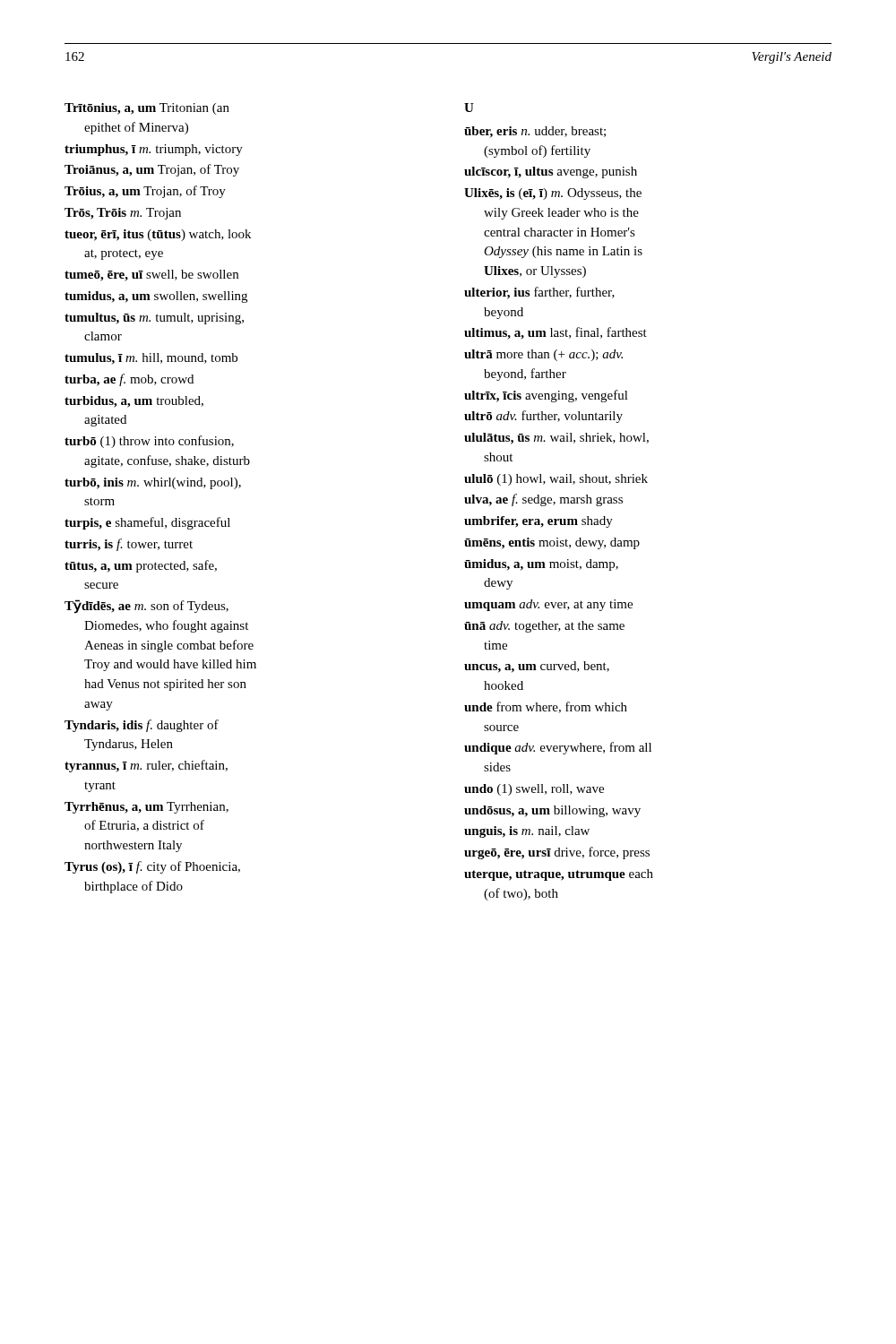The height and width of the screenshot is (1344, 896).
Task: Locate the passage starting "turbō, inis m. whirl(wind,"
Action: (x=248, y=492)
